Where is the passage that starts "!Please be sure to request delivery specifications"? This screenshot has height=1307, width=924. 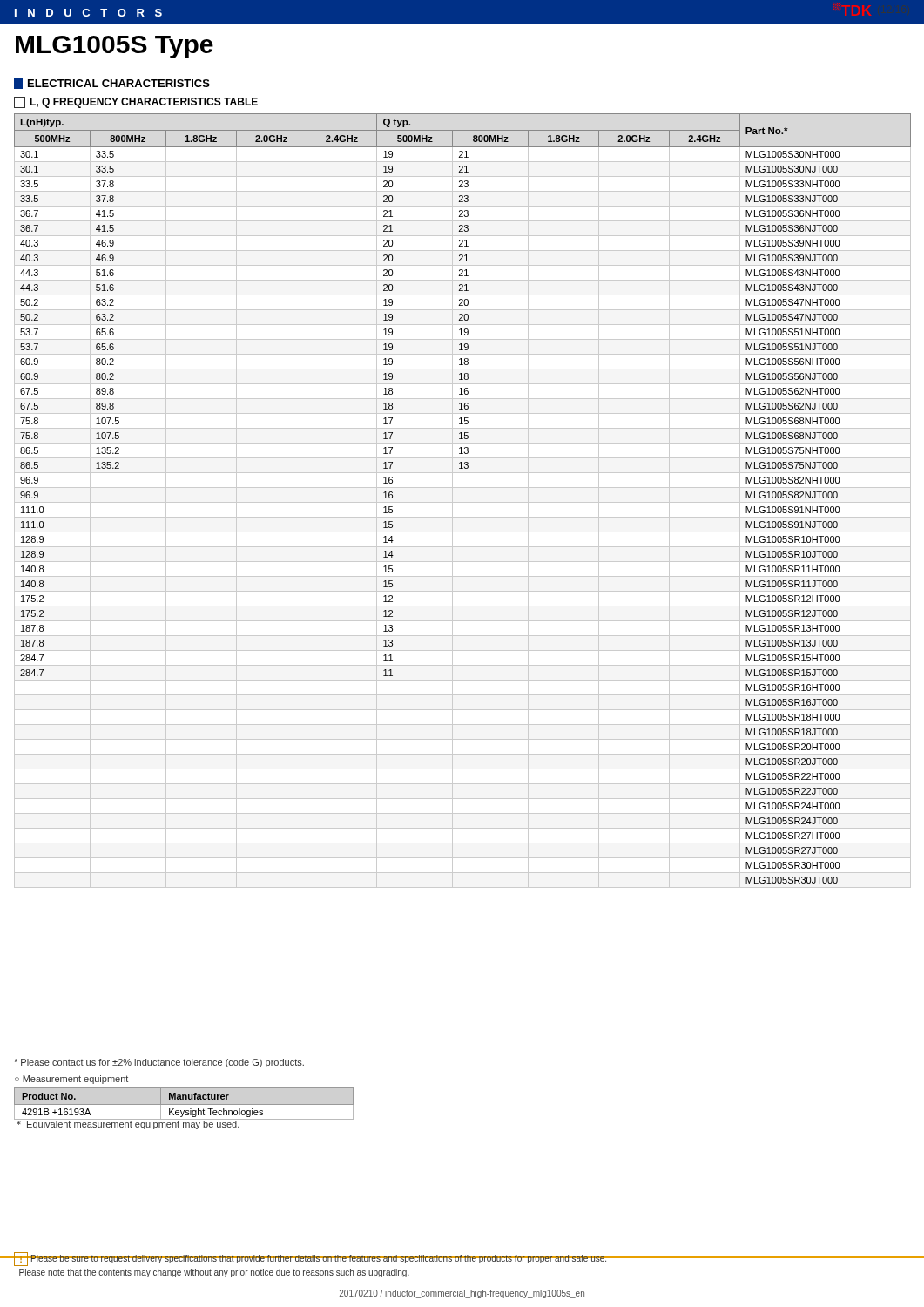(311, 1265)
